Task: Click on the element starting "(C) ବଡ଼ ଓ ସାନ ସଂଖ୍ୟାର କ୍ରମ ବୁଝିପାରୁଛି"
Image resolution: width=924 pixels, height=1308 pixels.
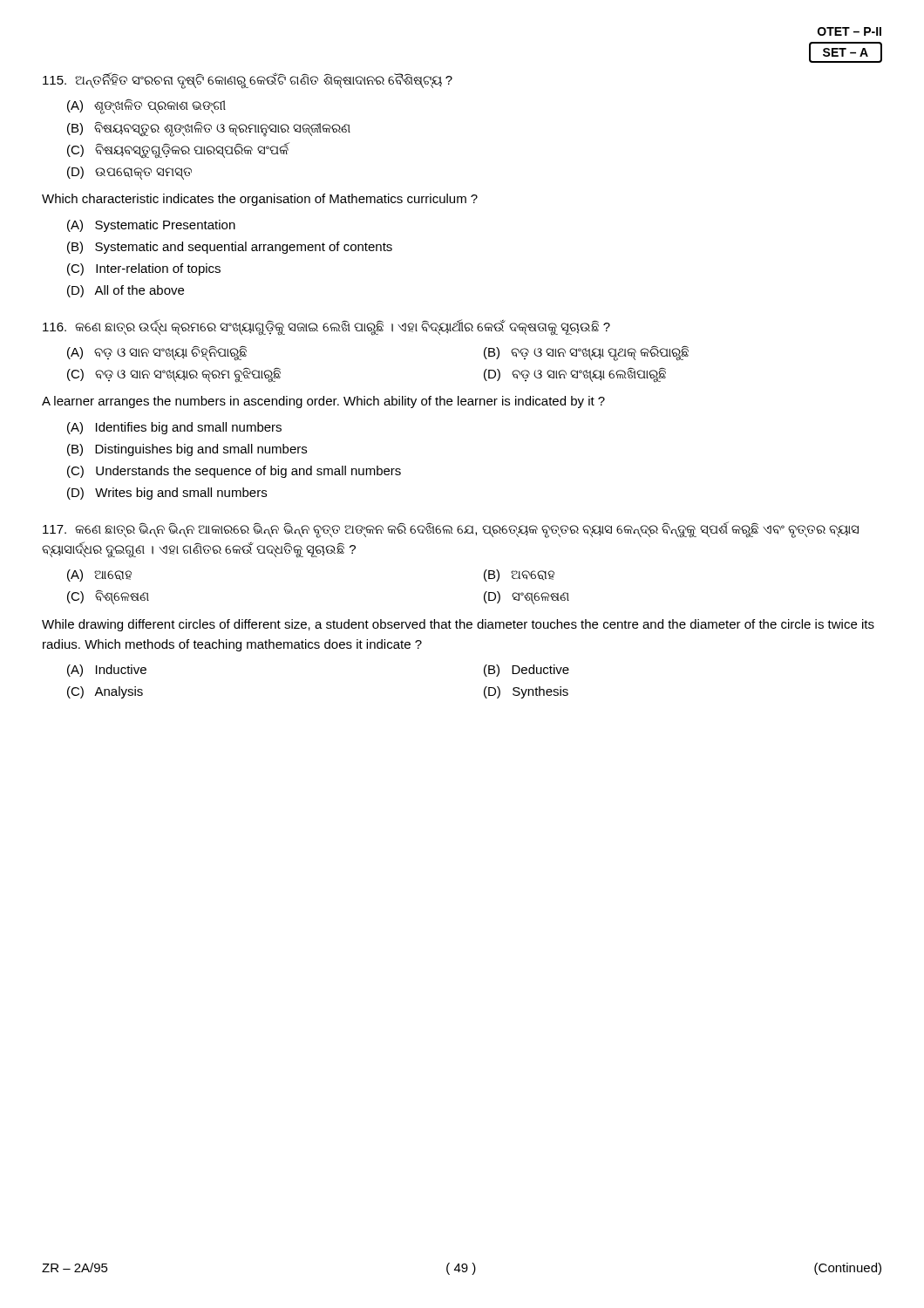Action: (x=174, y=374)
